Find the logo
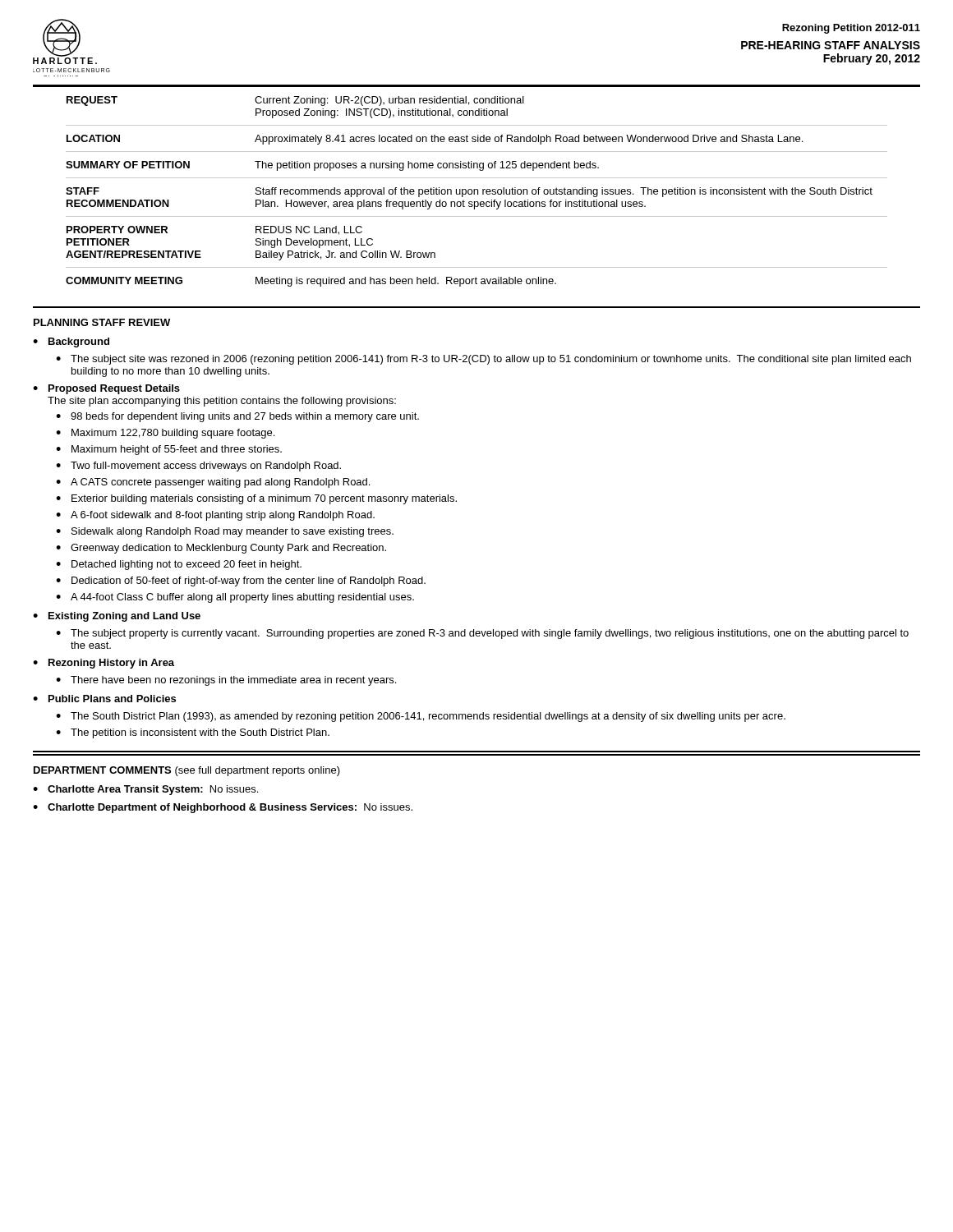This screenshot has height=1232, width=953. (99, 46)
